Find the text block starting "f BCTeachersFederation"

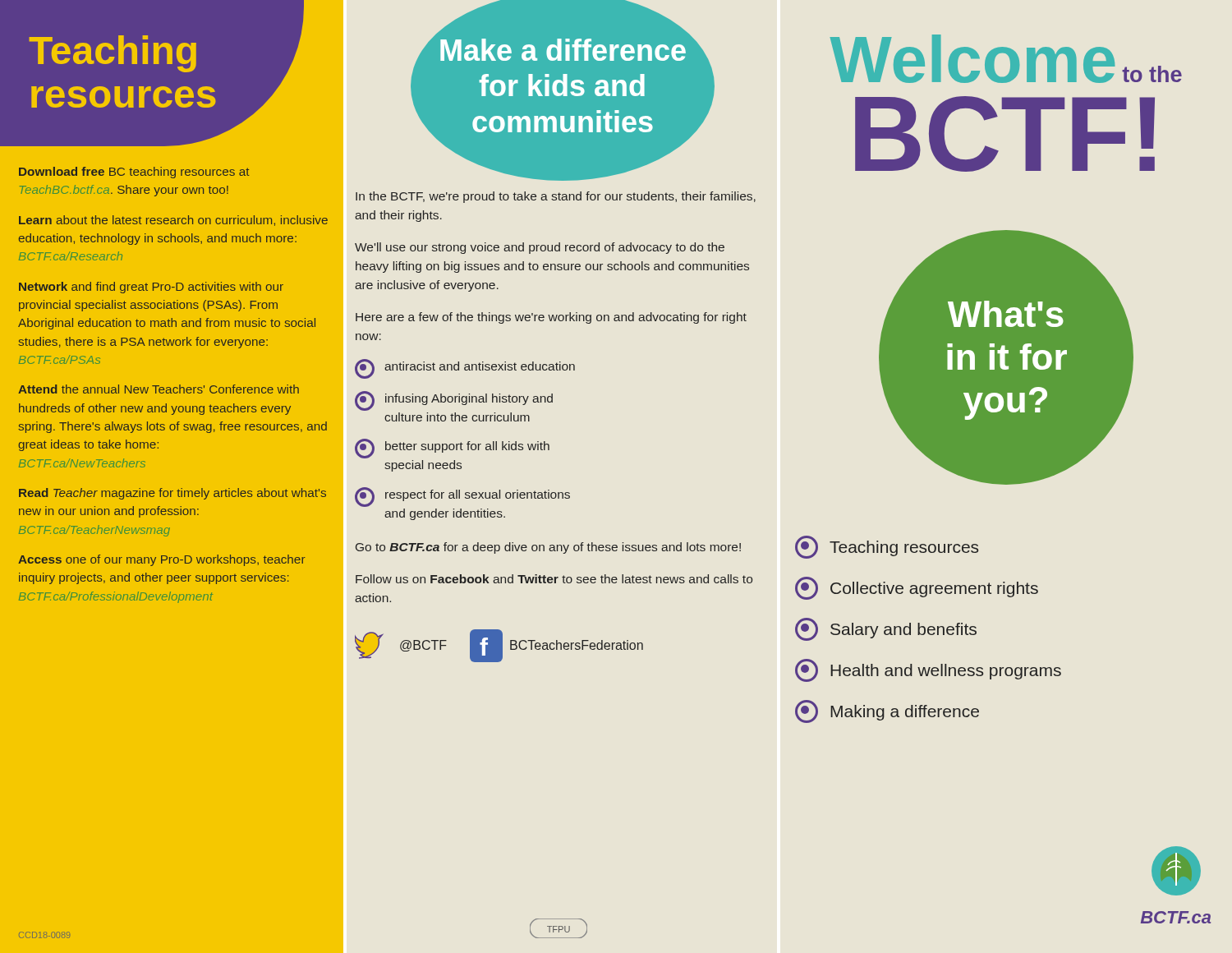click(x=557, y=646)
